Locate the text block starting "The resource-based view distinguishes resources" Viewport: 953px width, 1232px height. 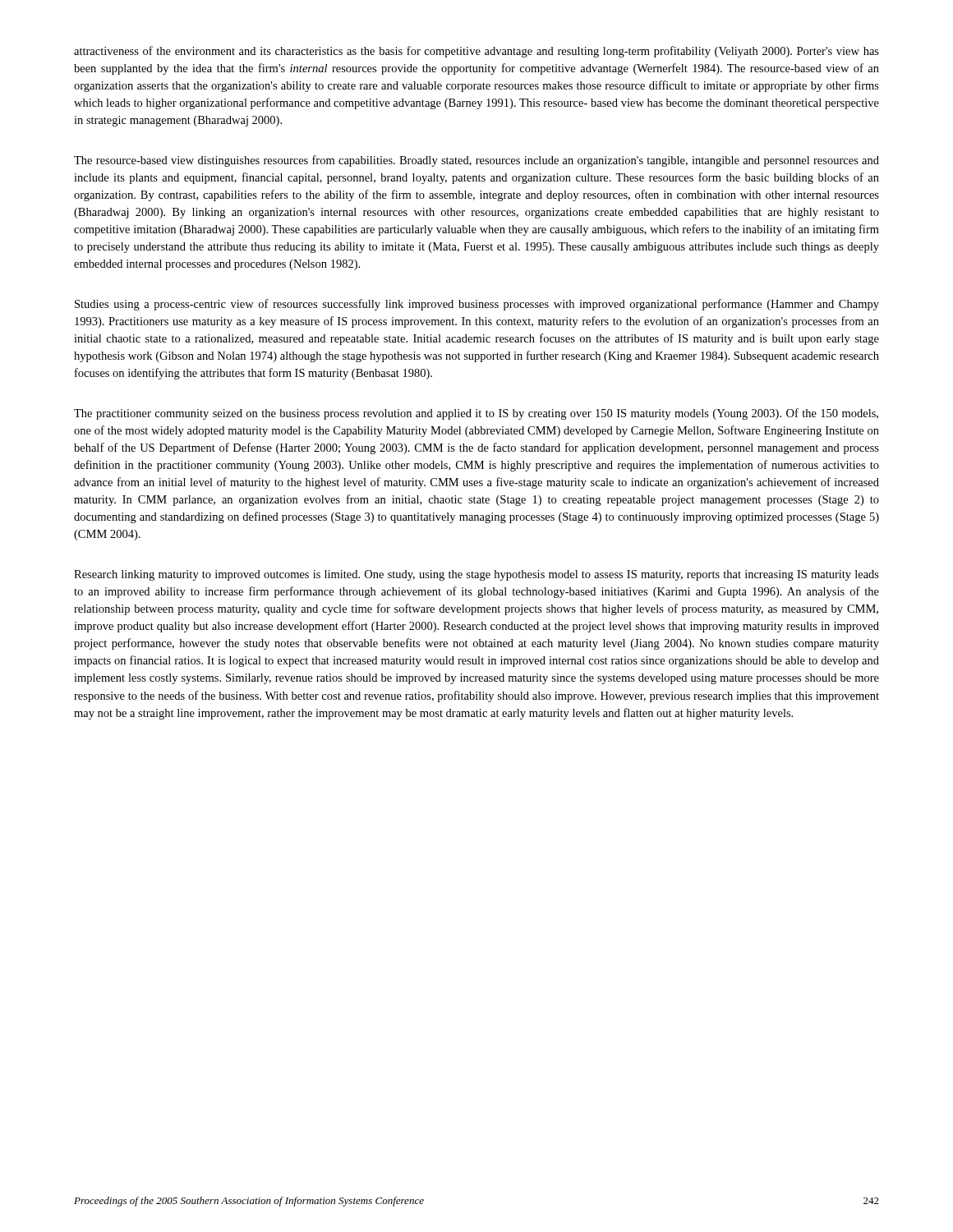click(476, 212)
